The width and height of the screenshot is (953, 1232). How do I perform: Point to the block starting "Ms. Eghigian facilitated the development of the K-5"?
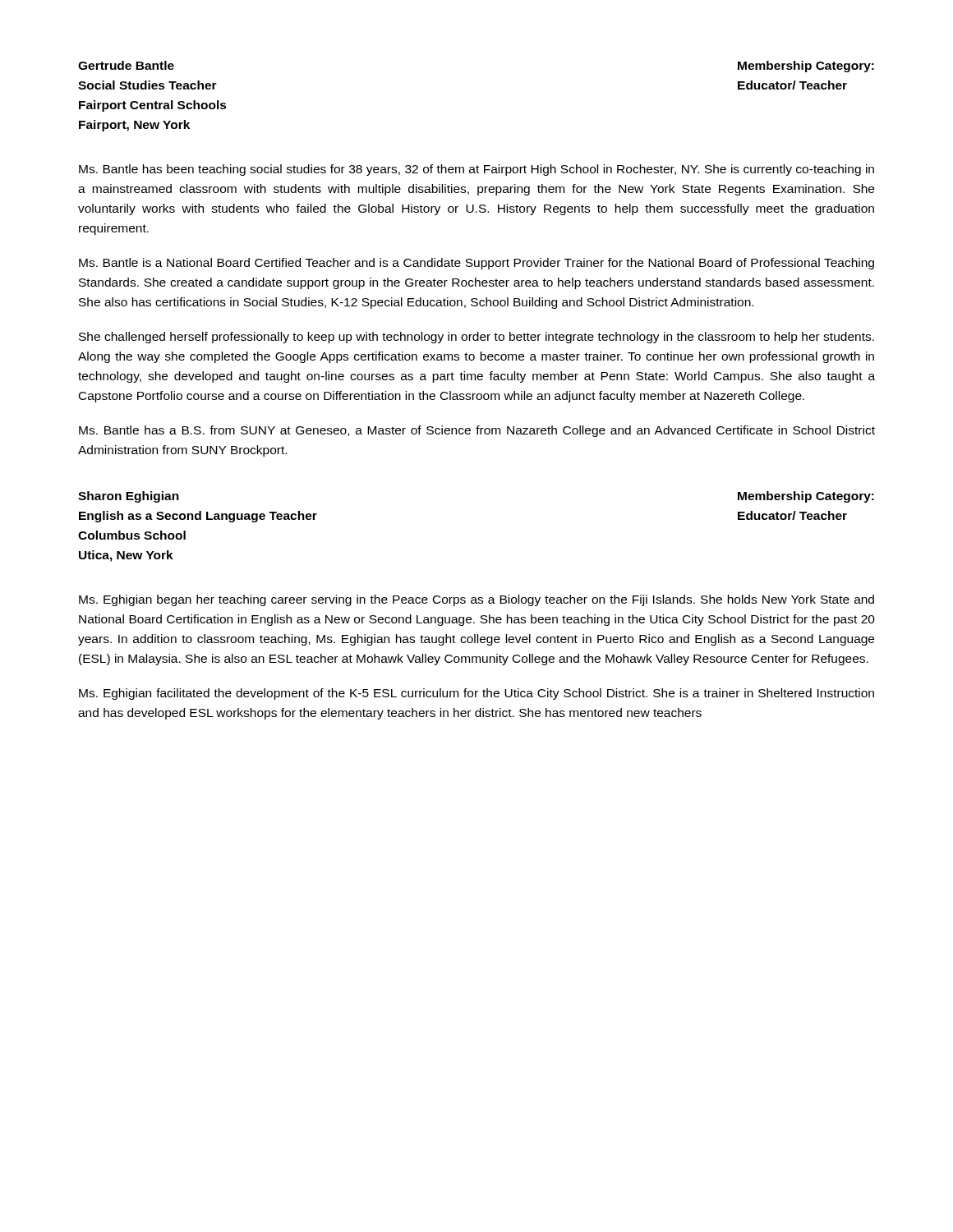click(x=476, y=703)
